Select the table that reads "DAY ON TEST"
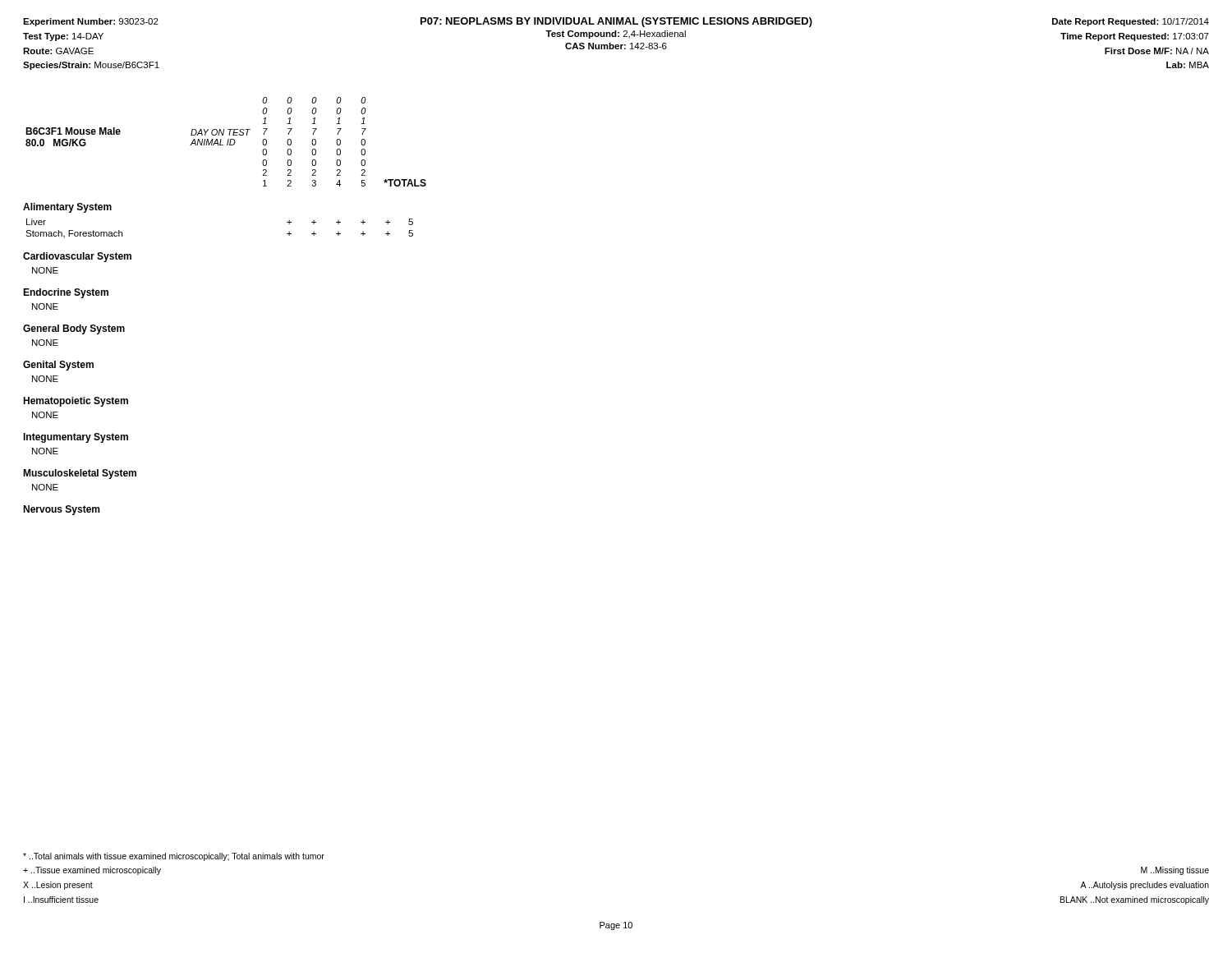This screenshot has width=1232, height=953. (x=250, y=306)
